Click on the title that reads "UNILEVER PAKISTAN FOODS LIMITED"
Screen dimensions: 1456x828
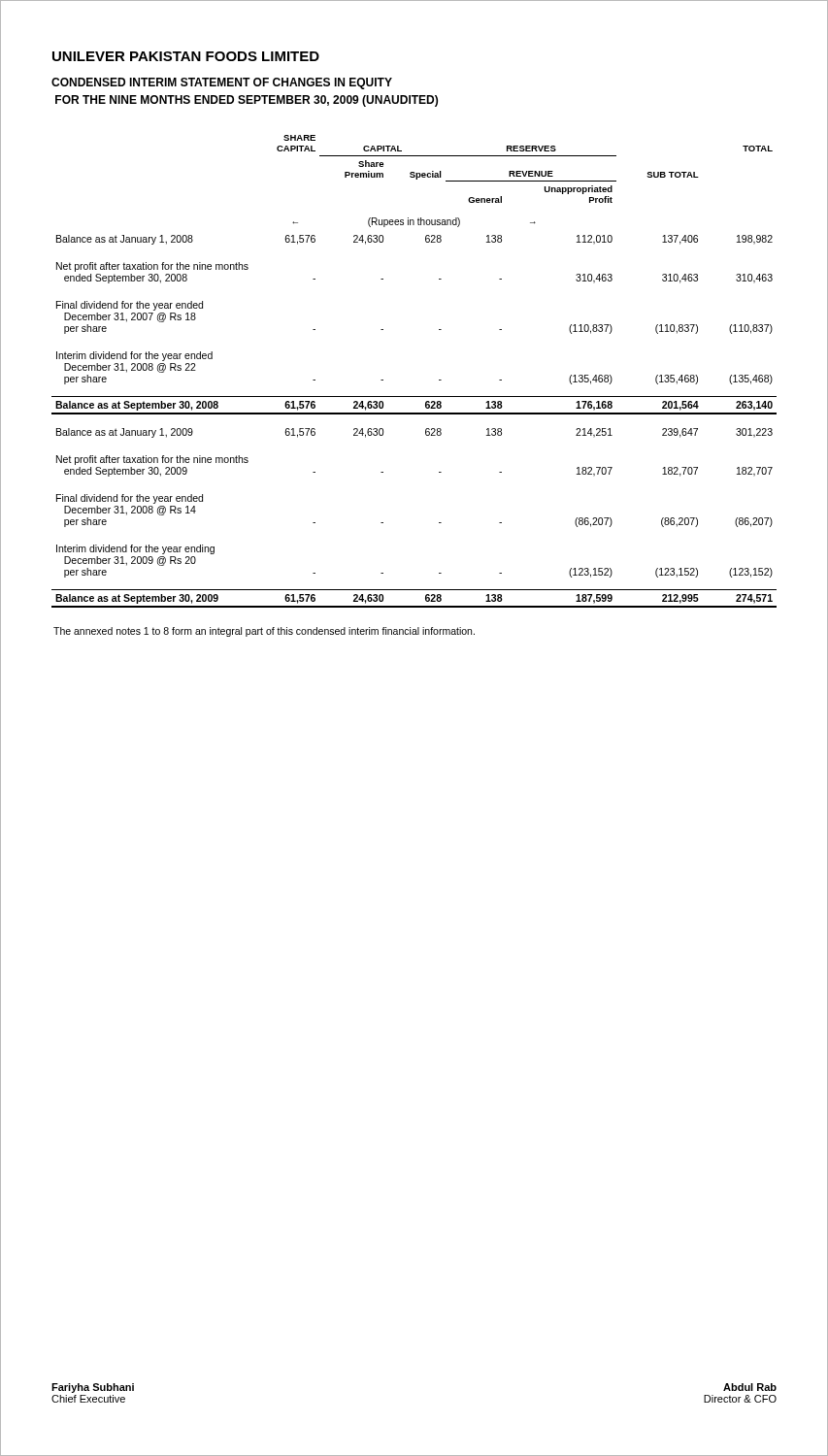pos(185,56)
